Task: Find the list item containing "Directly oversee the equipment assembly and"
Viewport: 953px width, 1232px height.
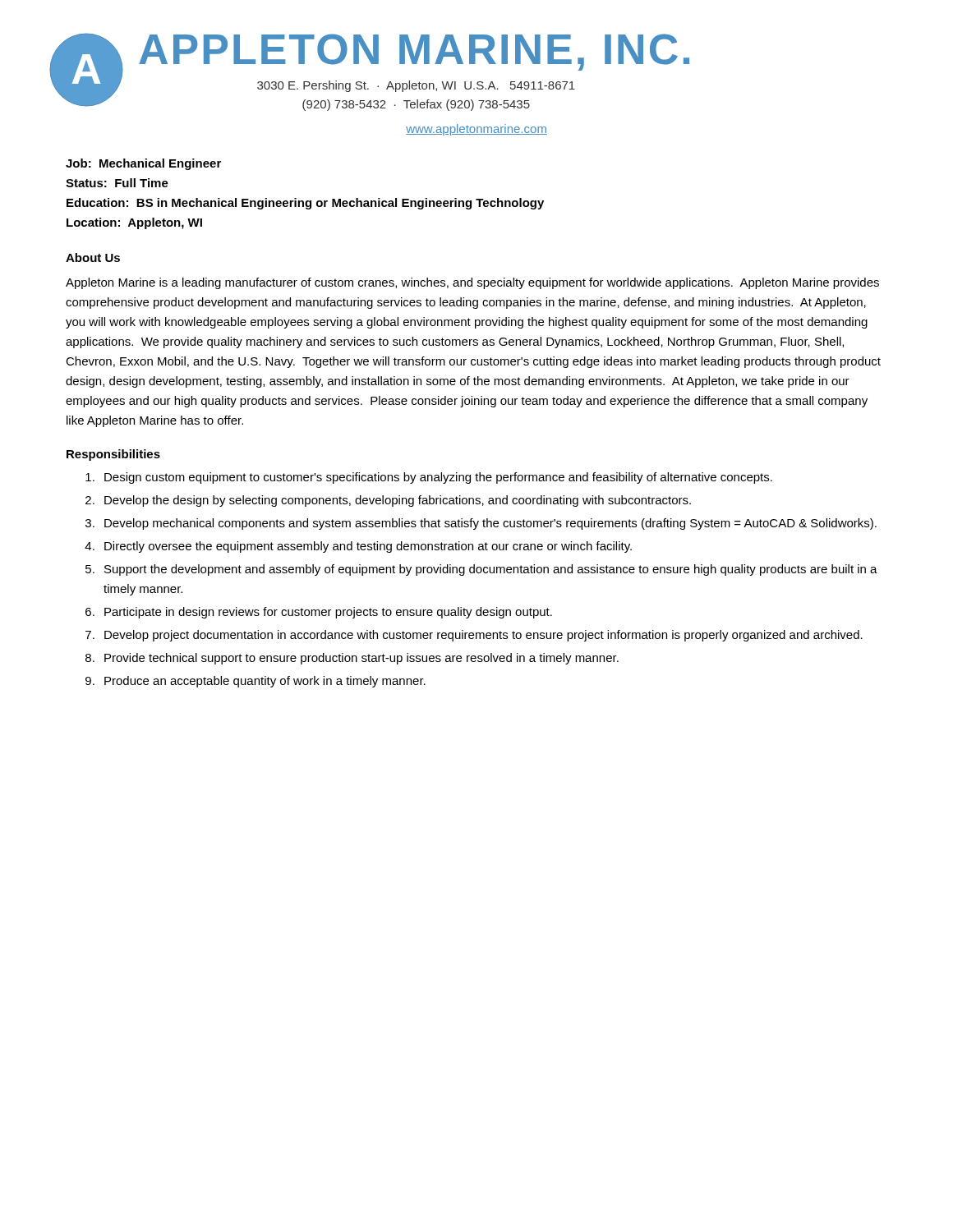Action: point(368,546)
